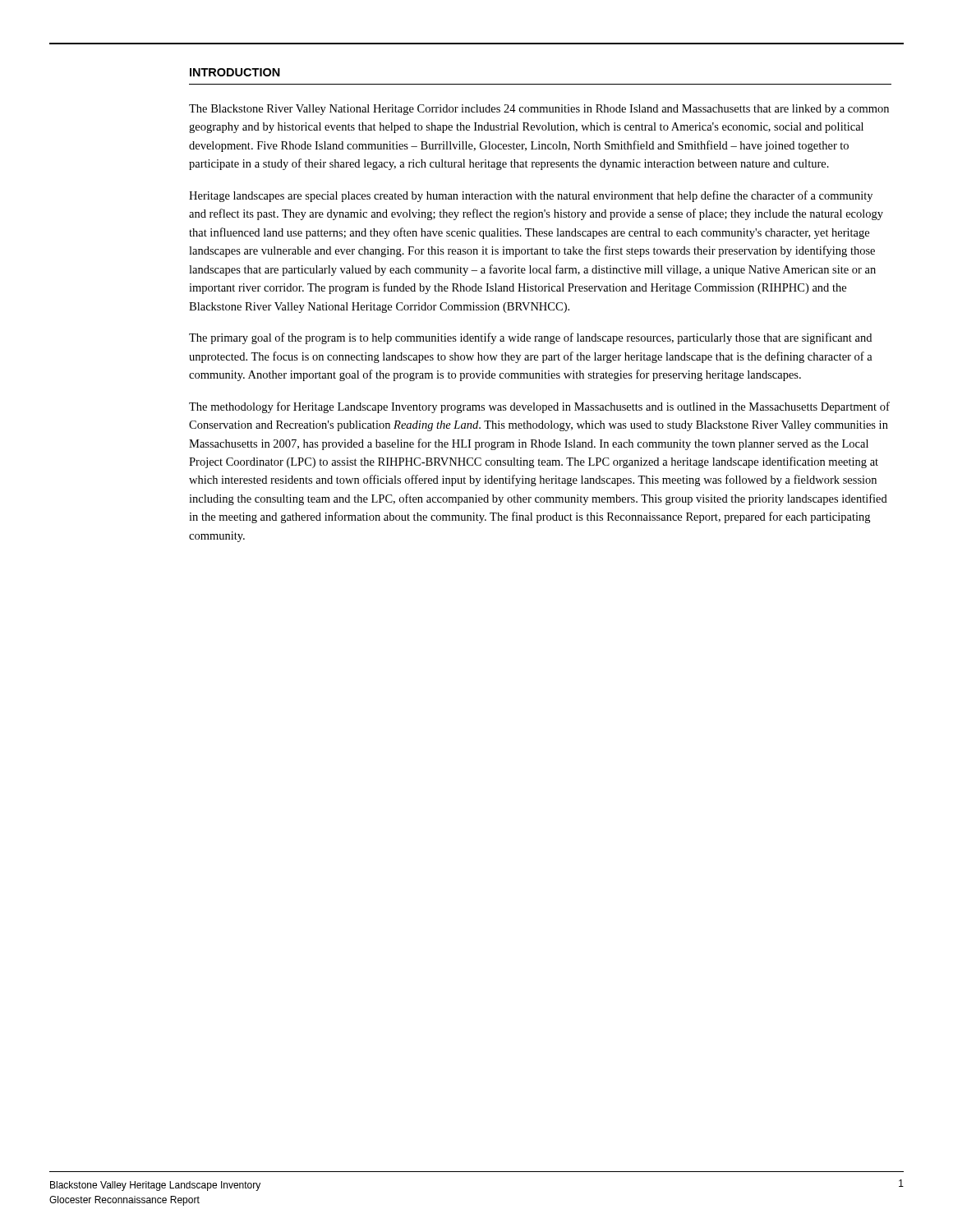
Task: Click a section header
Action: point(235,72)
